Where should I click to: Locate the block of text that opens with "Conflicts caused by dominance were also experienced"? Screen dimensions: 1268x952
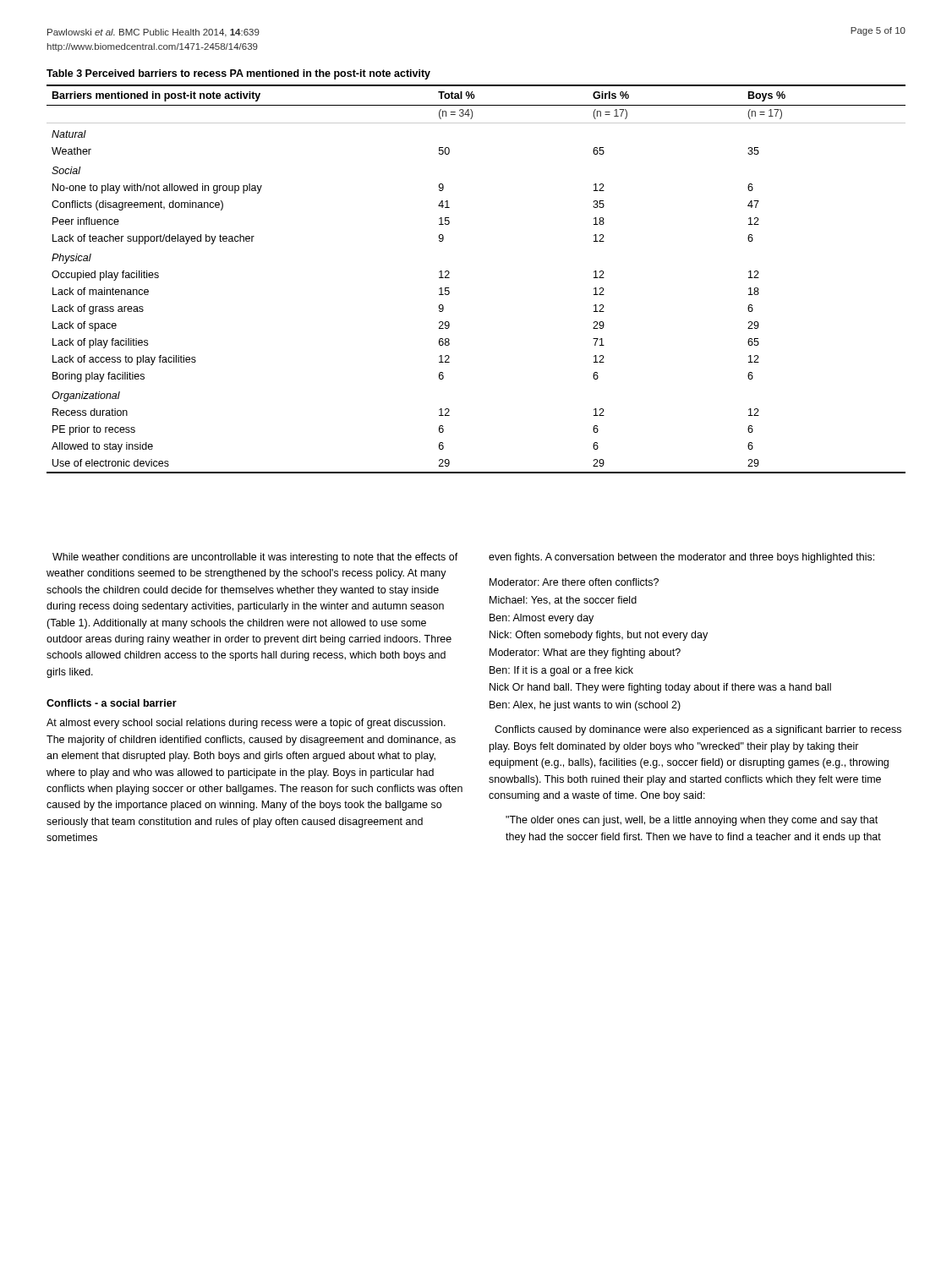tap(695, 763)
